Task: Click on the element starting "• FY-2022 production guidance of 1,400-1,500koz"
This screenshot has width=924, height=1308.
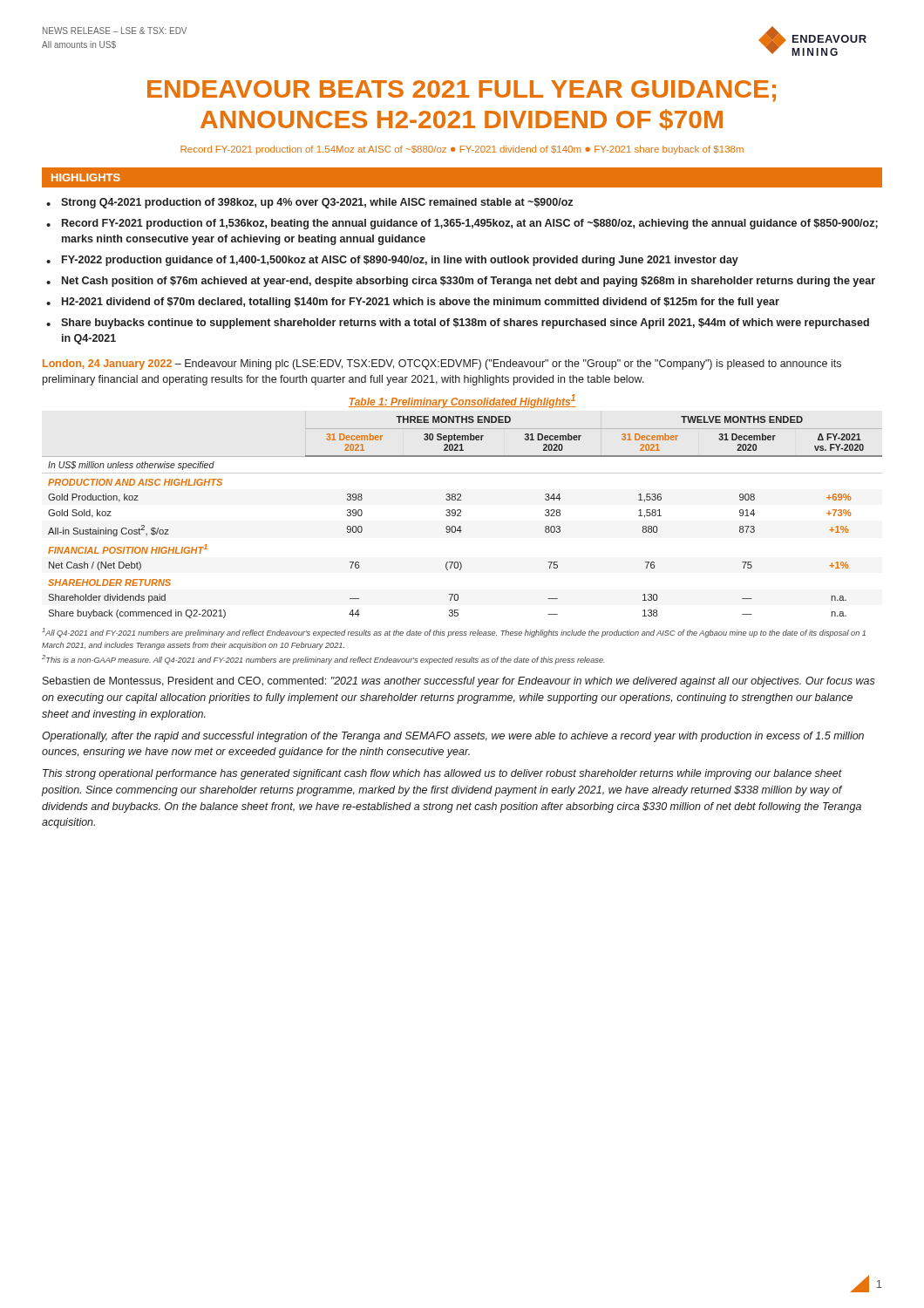Action: click(x=392, y=261)
